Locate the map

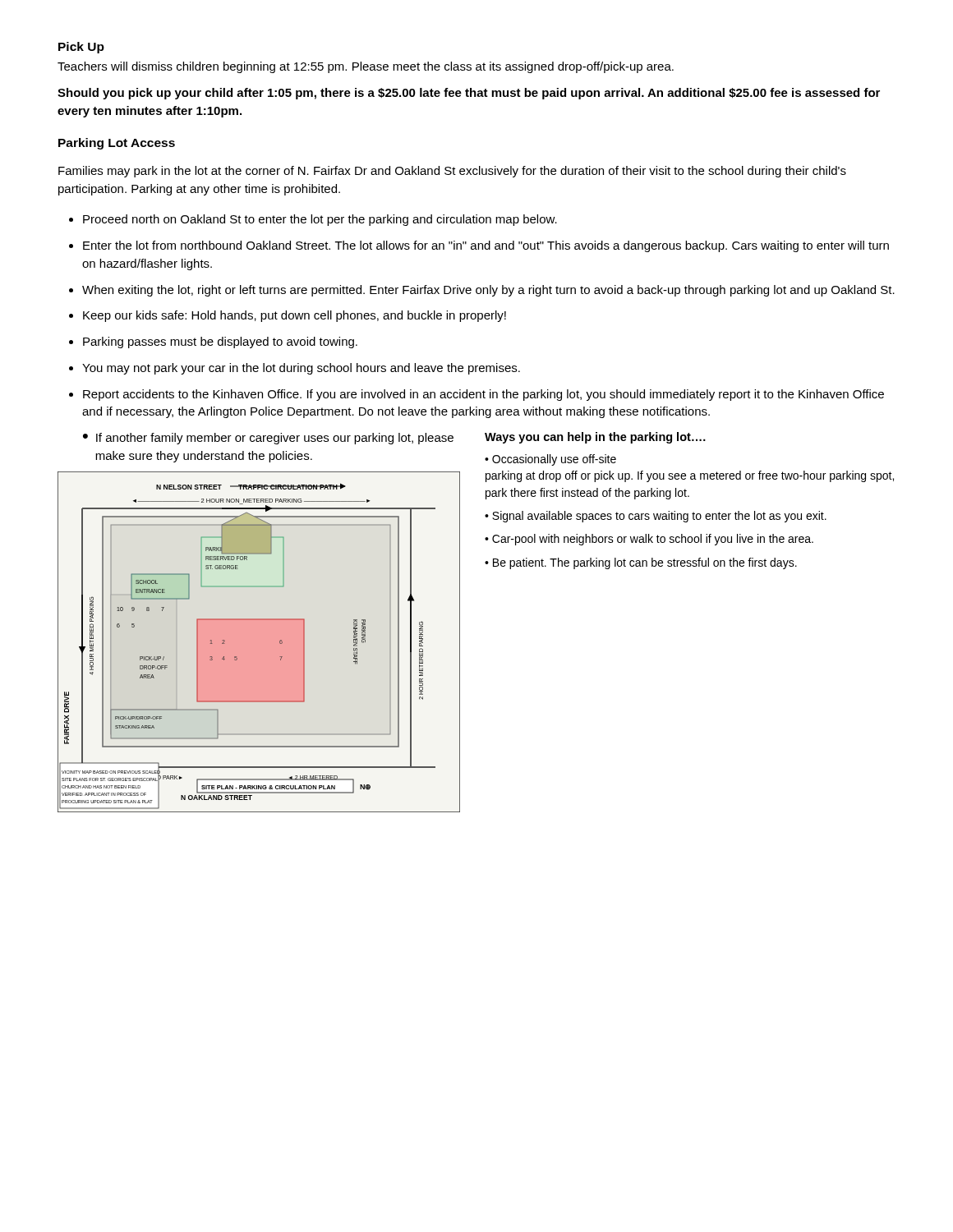point(259,641)
